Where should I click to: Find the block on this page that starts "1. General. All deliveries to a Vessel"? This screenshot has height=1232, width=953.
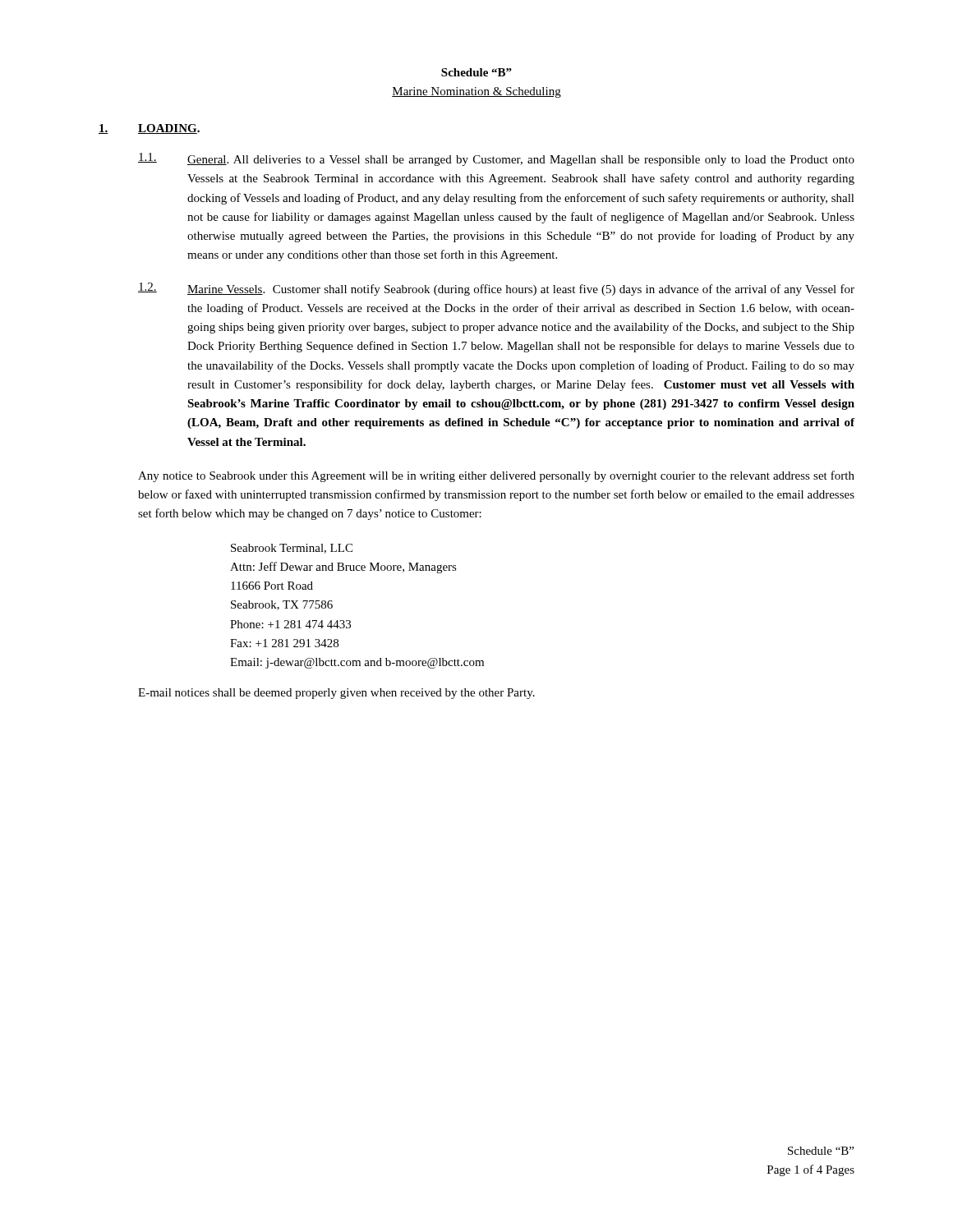pos(496,208)
